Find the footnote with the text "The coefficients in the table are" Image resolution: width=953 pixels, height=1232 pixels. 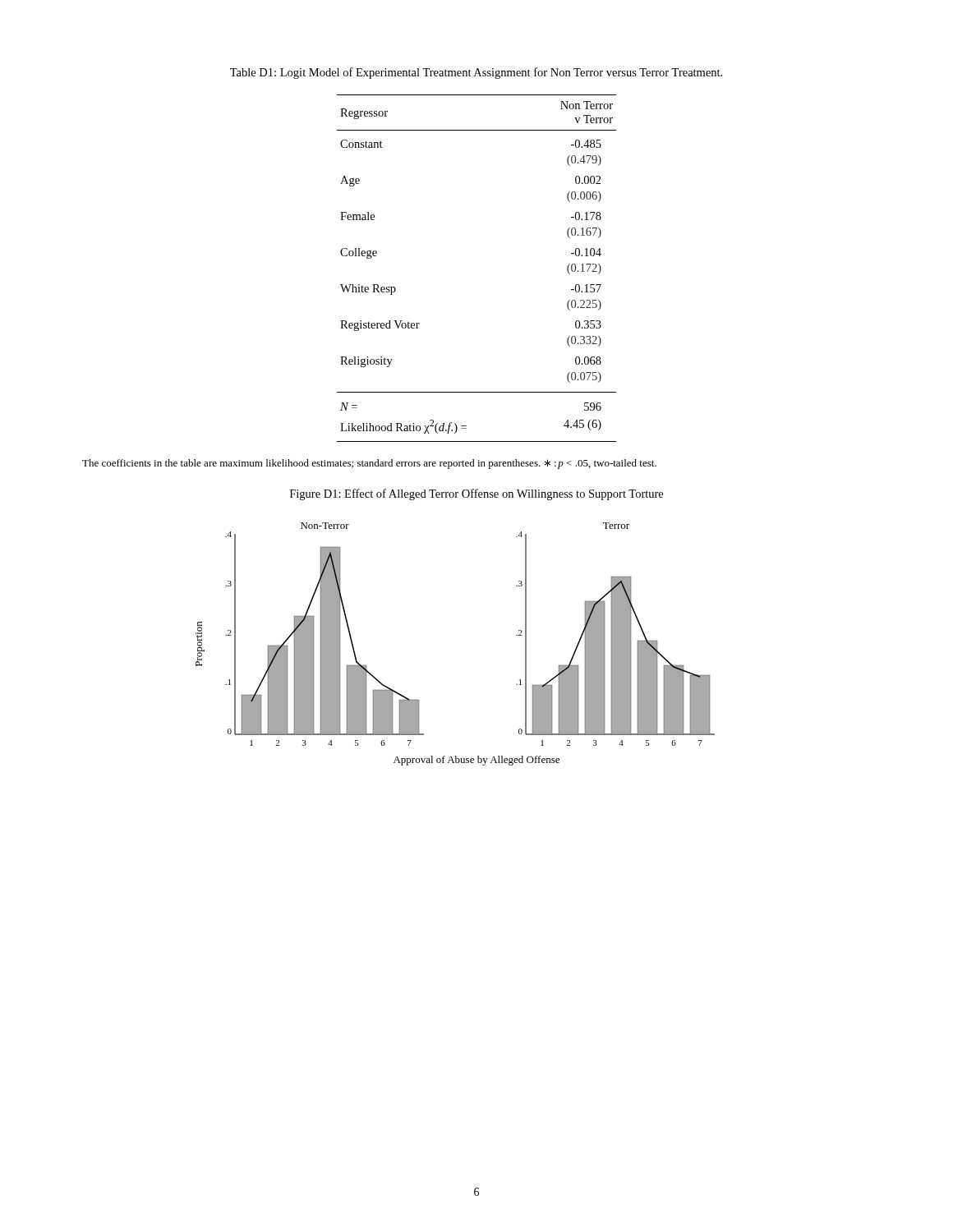(x=370, y=463)
